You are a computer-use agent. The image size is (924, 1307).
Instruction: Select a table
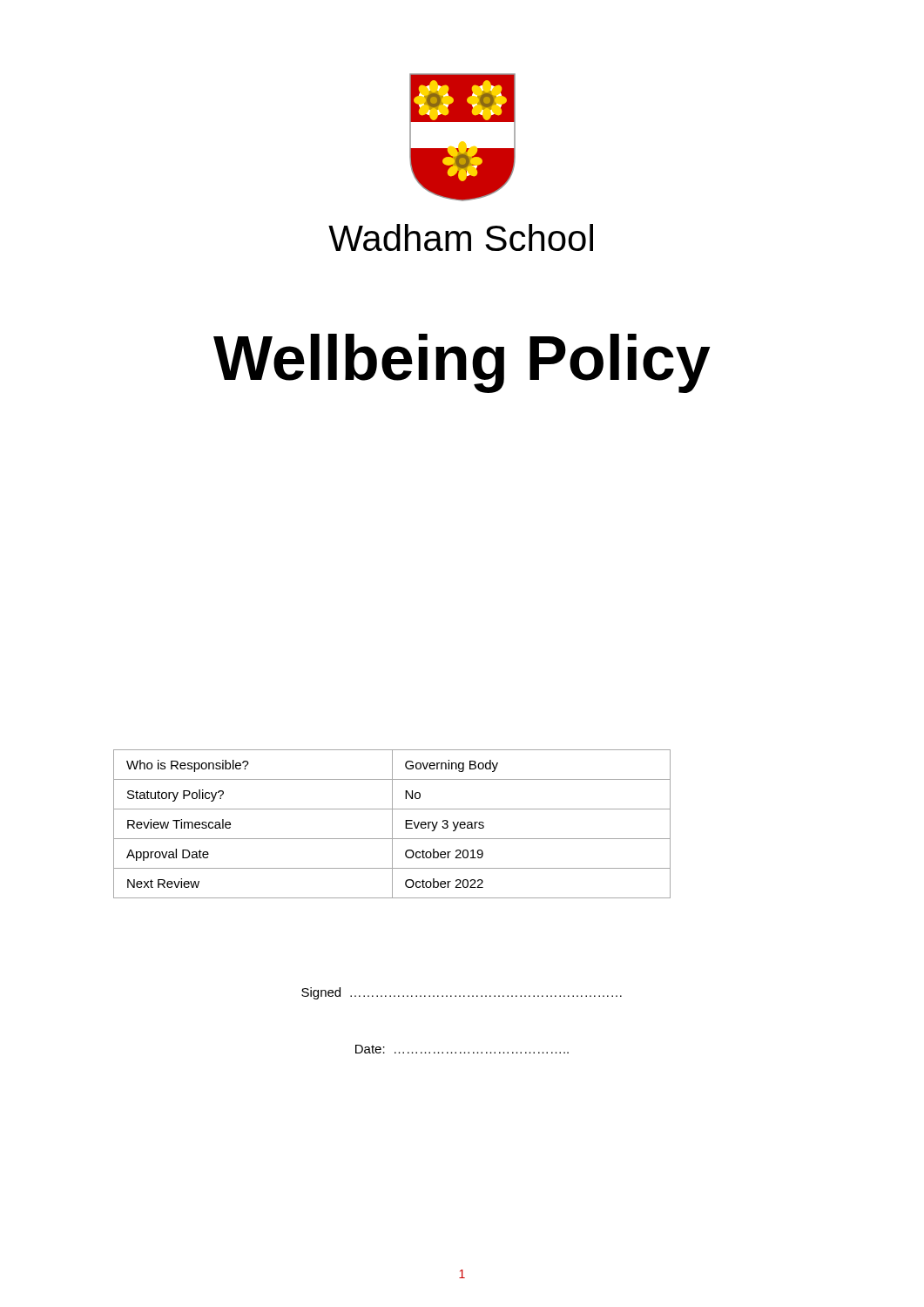pos(392,824)
